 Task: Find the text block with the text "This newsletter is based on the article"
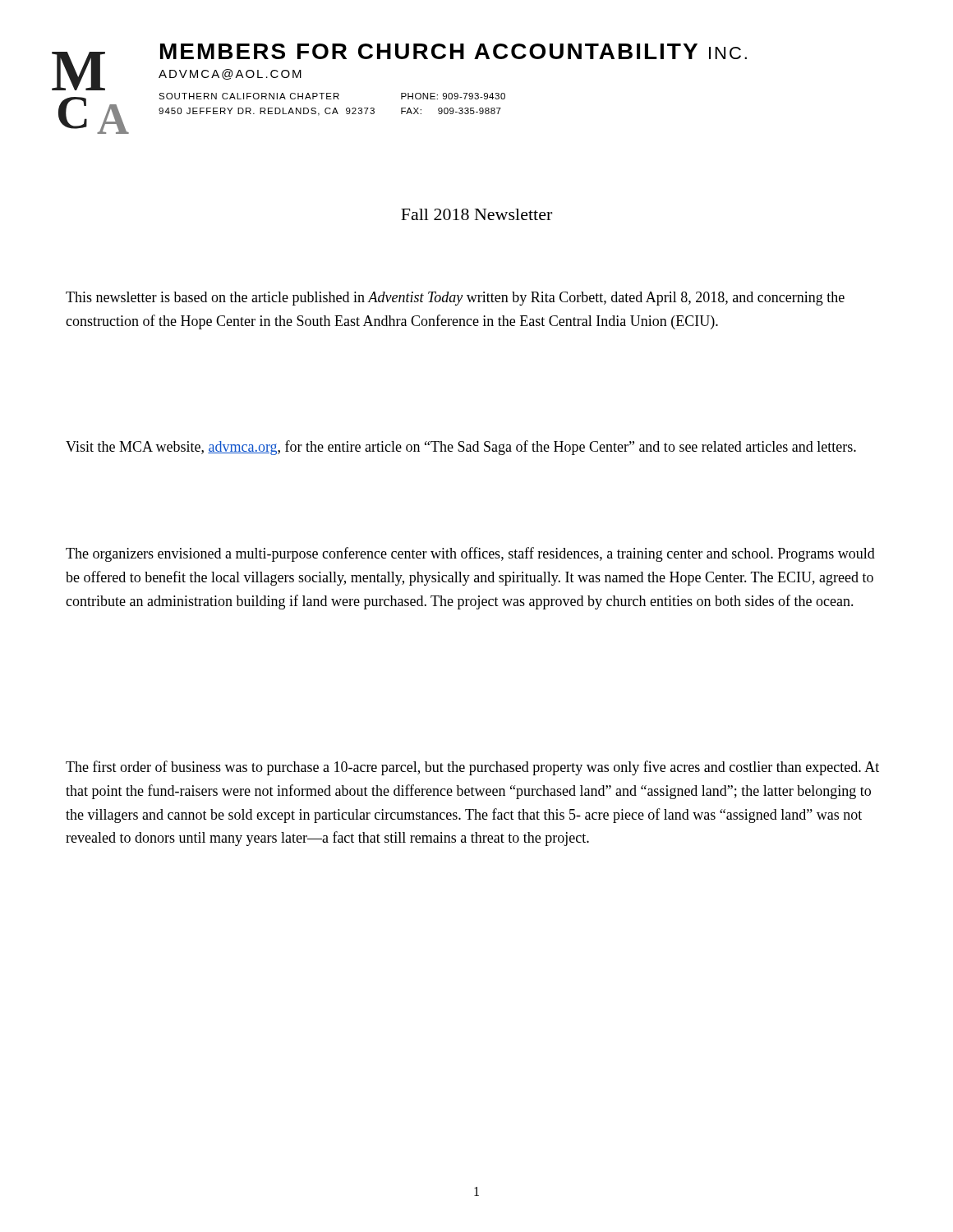tap(455, 309)
